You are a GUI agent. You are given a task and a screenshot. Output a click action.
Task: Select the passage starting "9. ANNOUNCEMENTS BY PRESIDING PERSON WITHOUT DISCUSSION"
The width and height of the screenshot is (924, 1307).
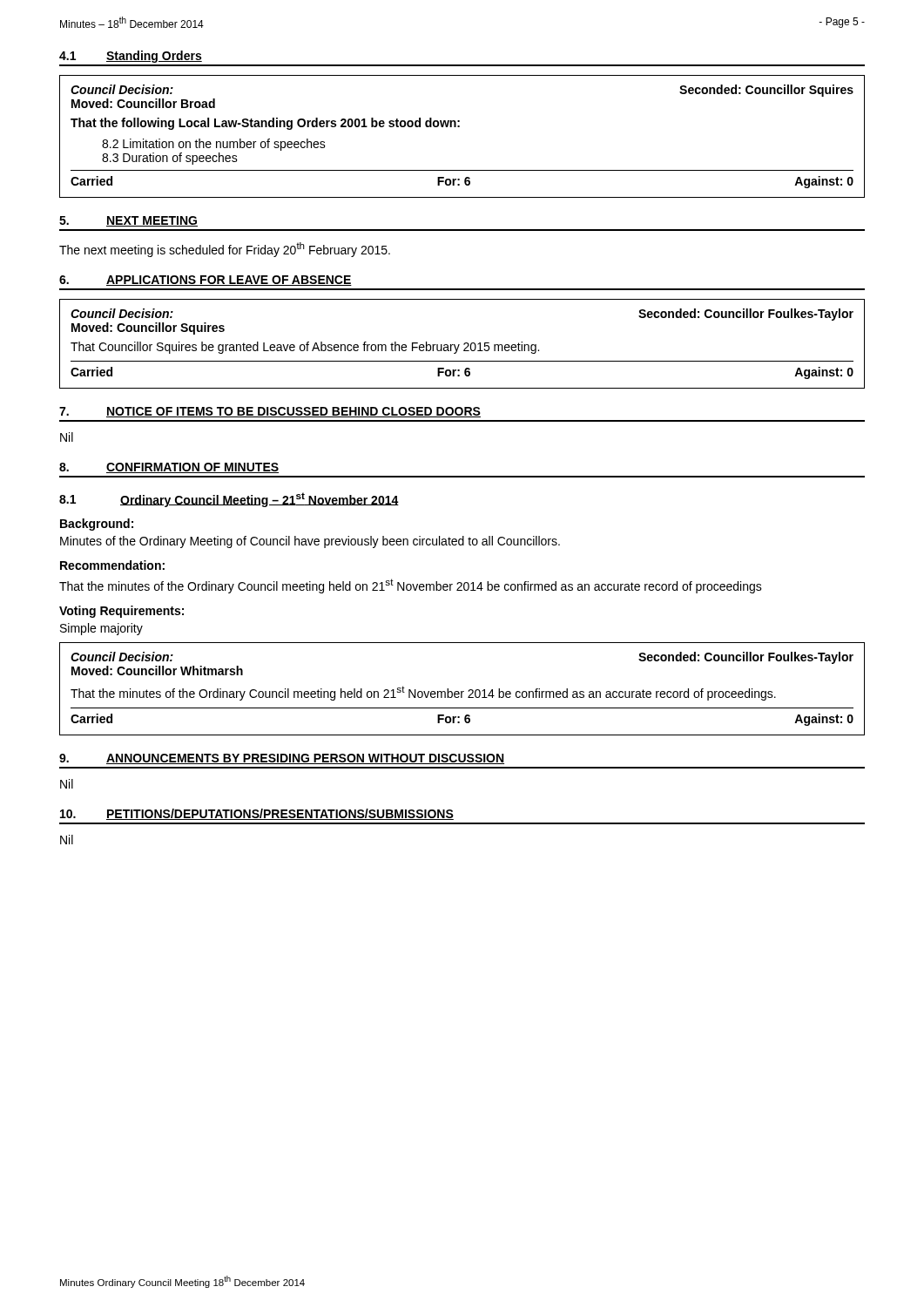point(282,758)
